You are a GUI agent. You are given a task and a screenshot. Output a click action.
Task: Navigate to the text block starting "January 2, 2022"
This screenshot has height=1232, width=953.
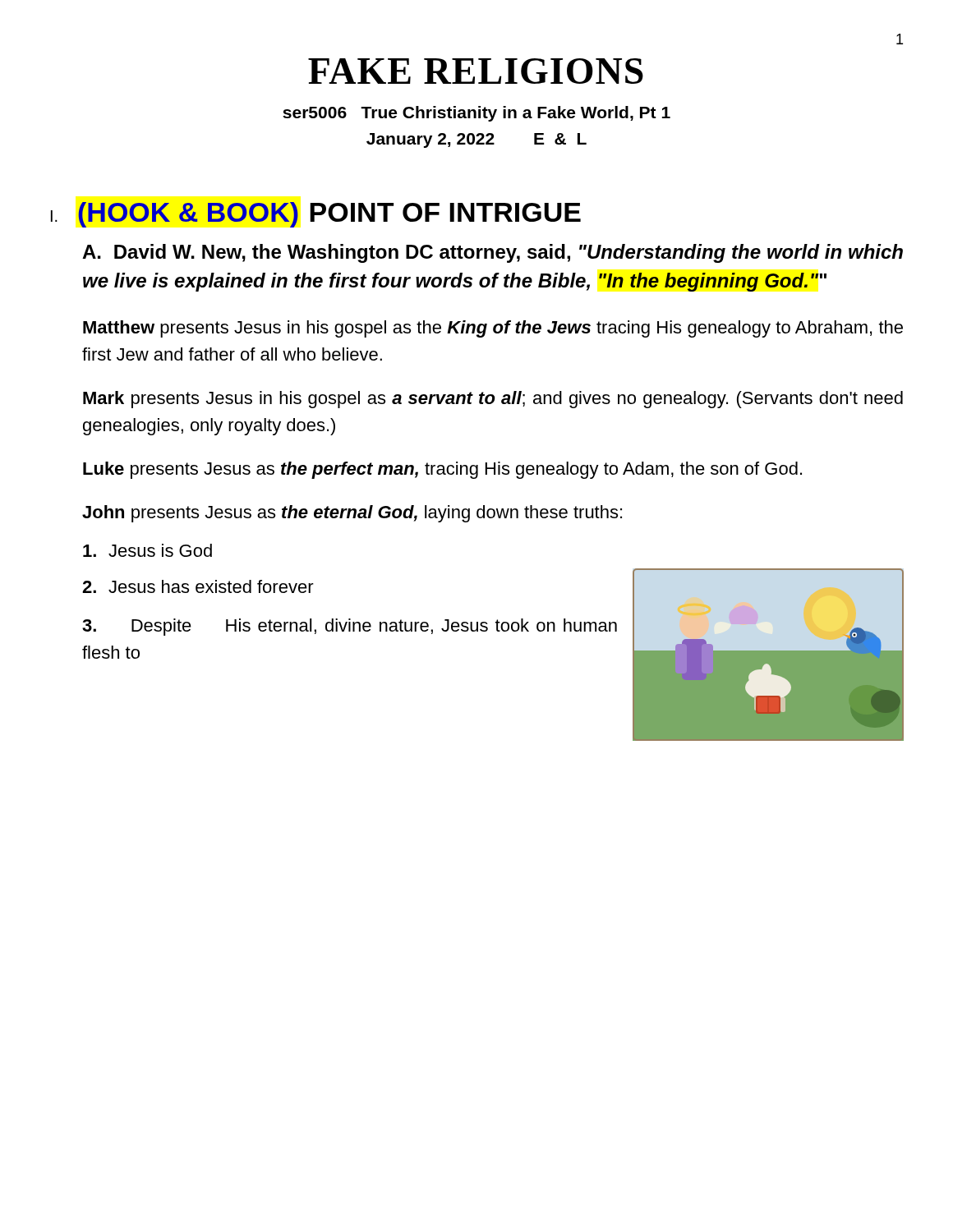[476, 138]
